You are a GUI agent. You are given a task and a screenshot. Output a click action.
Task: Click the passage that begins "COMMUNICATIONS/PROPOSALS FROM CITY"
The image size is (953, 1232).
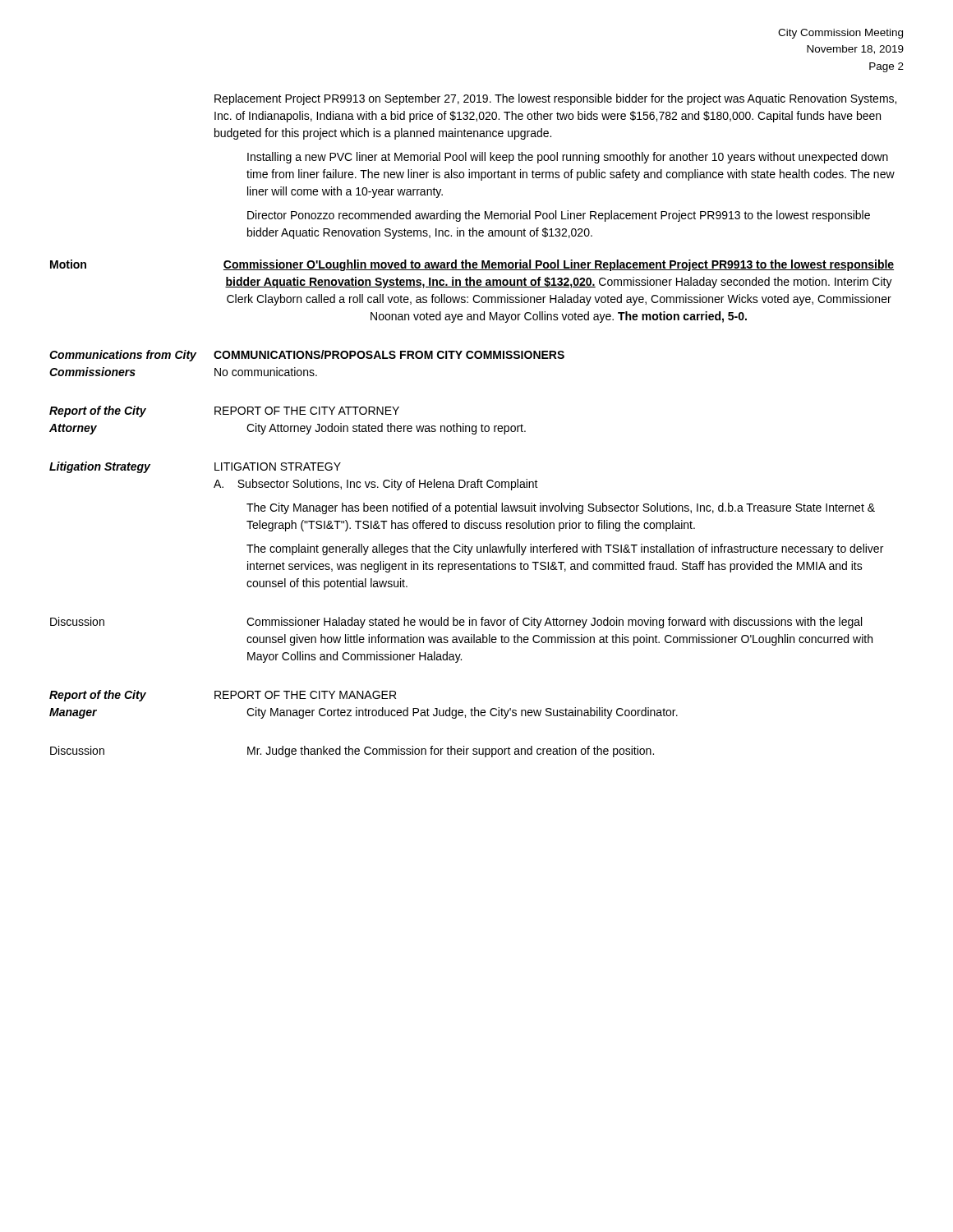559,364
